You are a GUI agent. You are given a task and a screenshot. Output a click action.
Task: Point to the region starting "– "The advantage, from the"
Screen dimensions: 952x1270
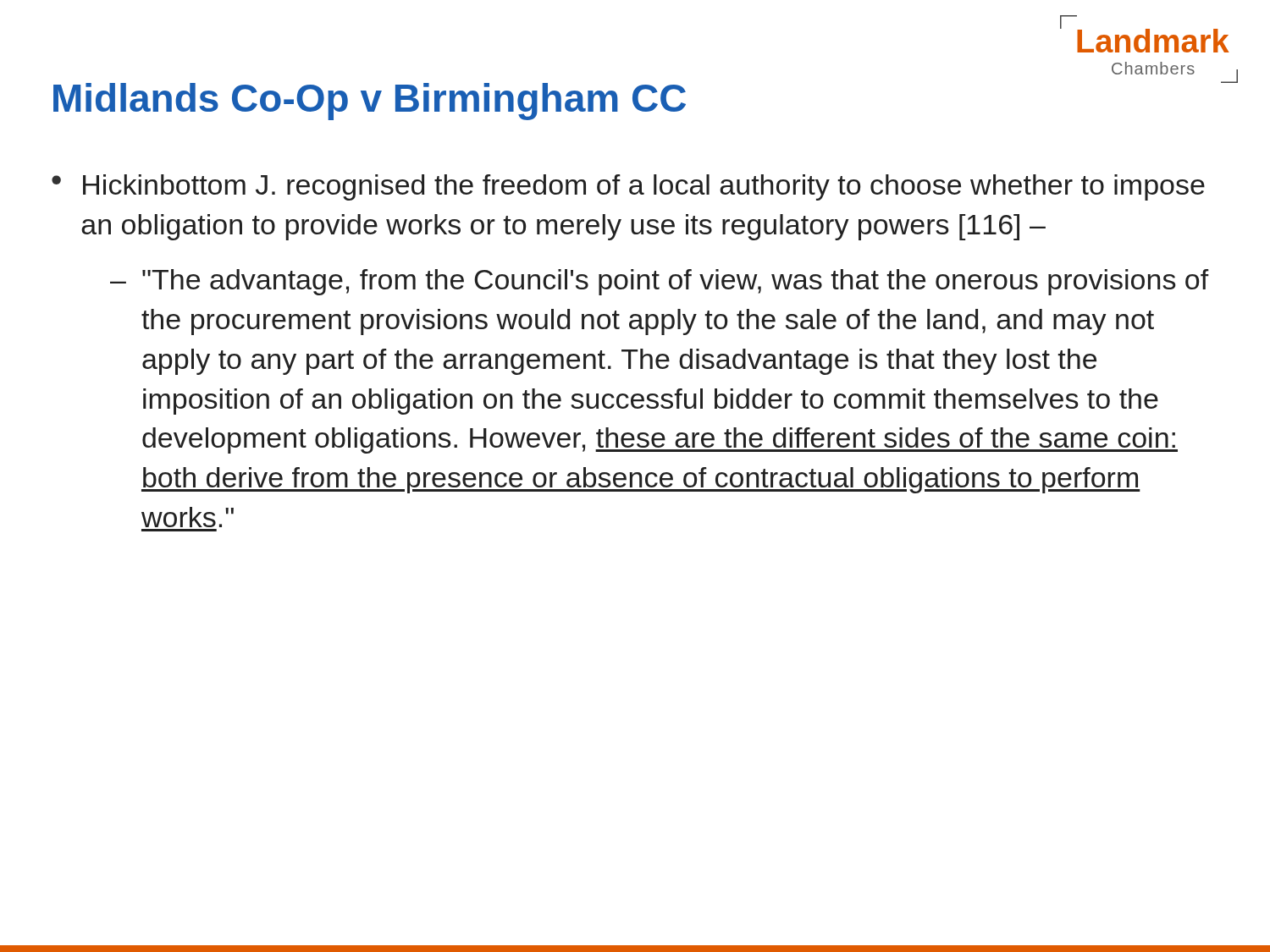click(x=665, y=399)
